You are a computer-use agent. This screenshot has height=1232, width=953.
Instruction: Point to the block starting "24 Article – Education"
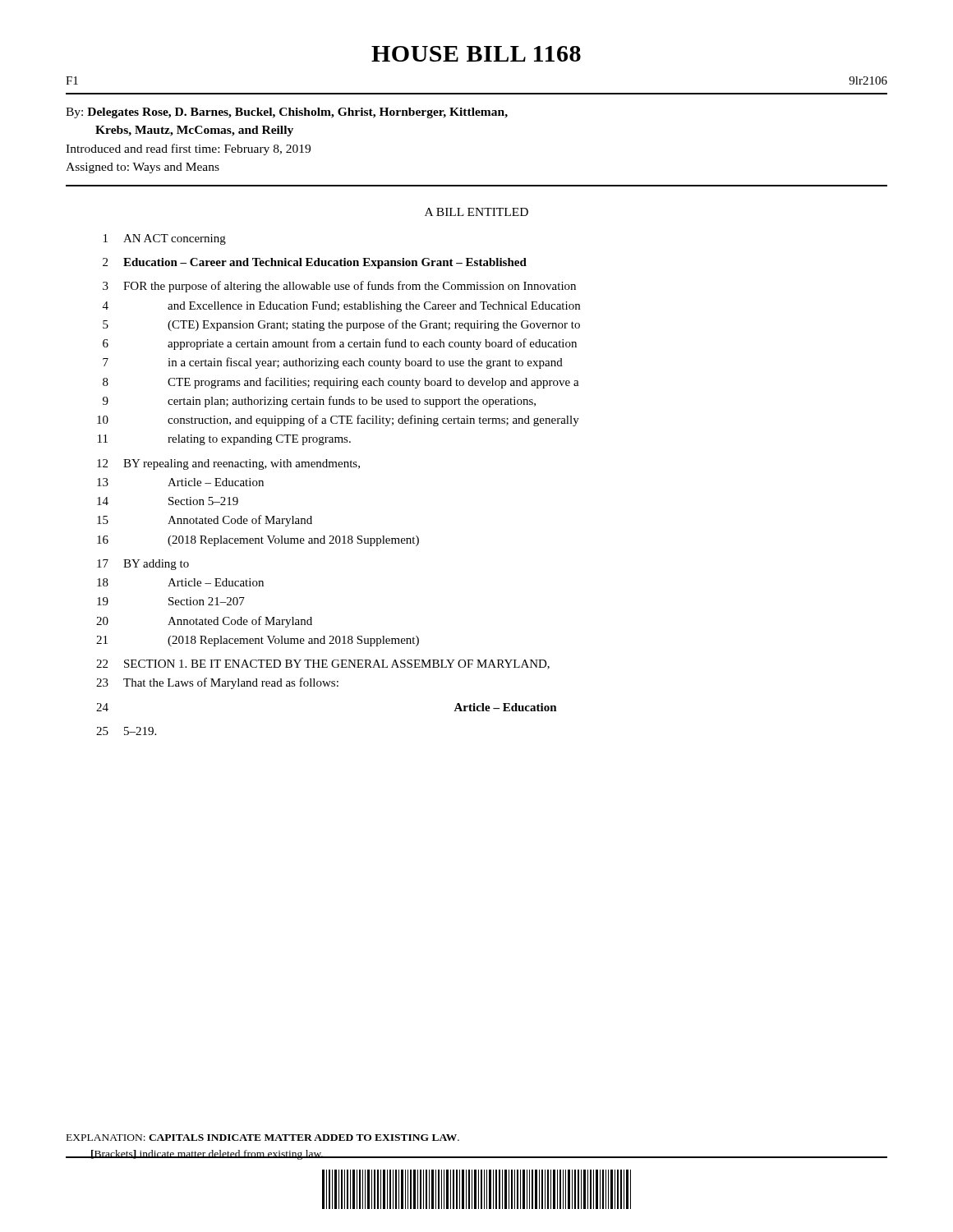[x=476, y=707]
